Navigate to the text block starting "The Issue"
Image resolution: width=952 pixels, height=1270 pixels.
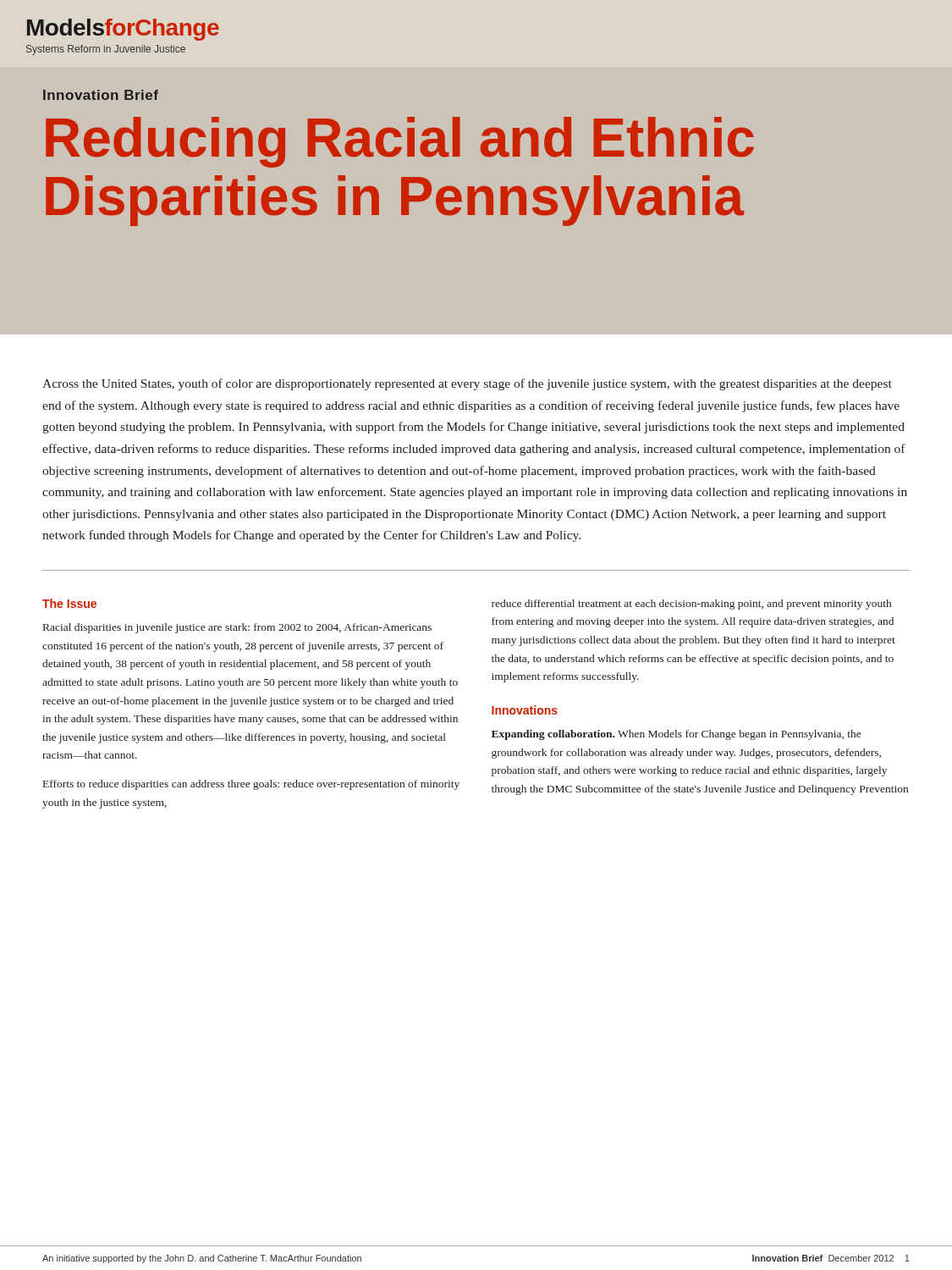click(x=70, y=604)
